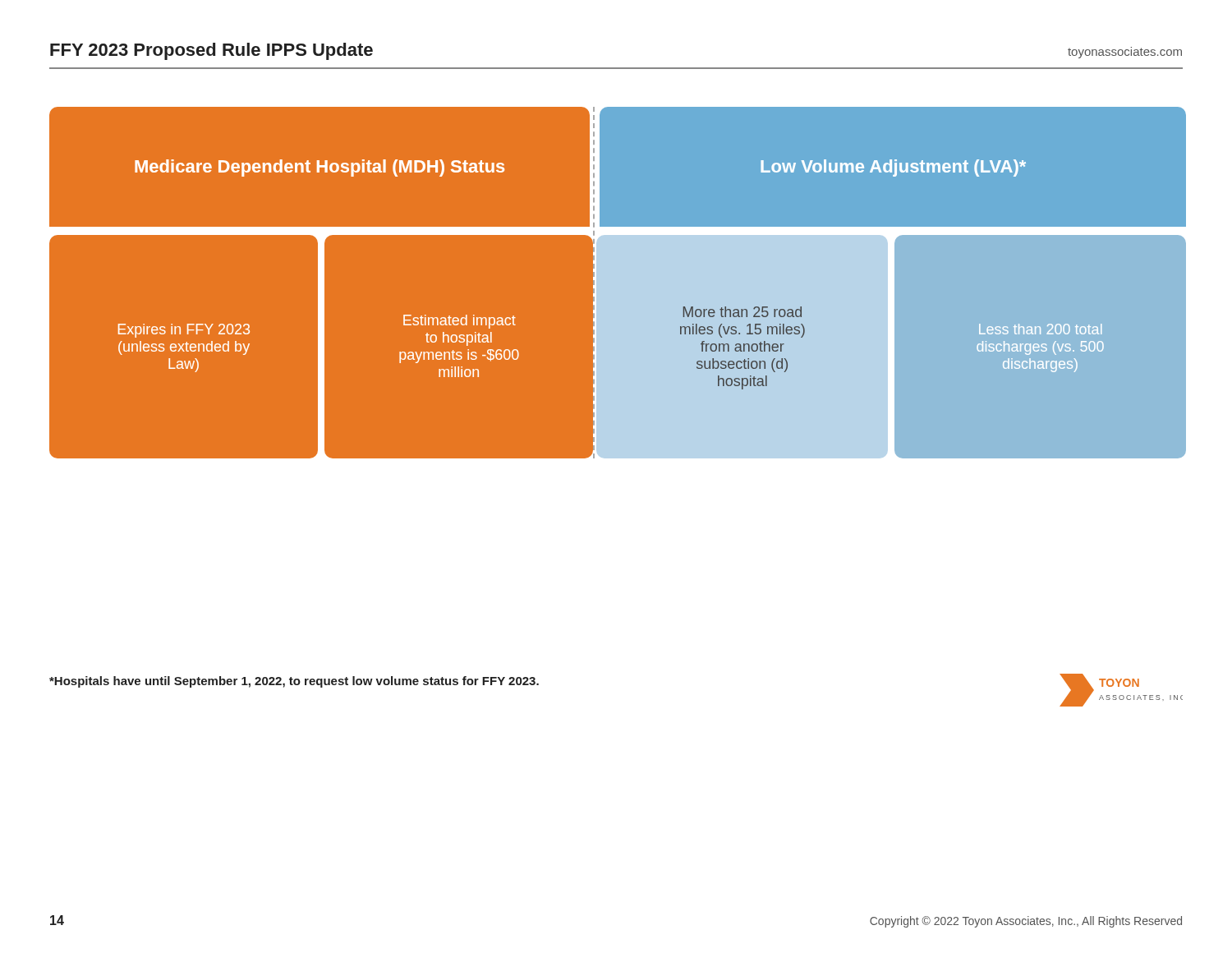Find the section header that says "Low Volume Adjustment"
The width and height of the screenshot is (1232, 953).
(x=893, y=167)
